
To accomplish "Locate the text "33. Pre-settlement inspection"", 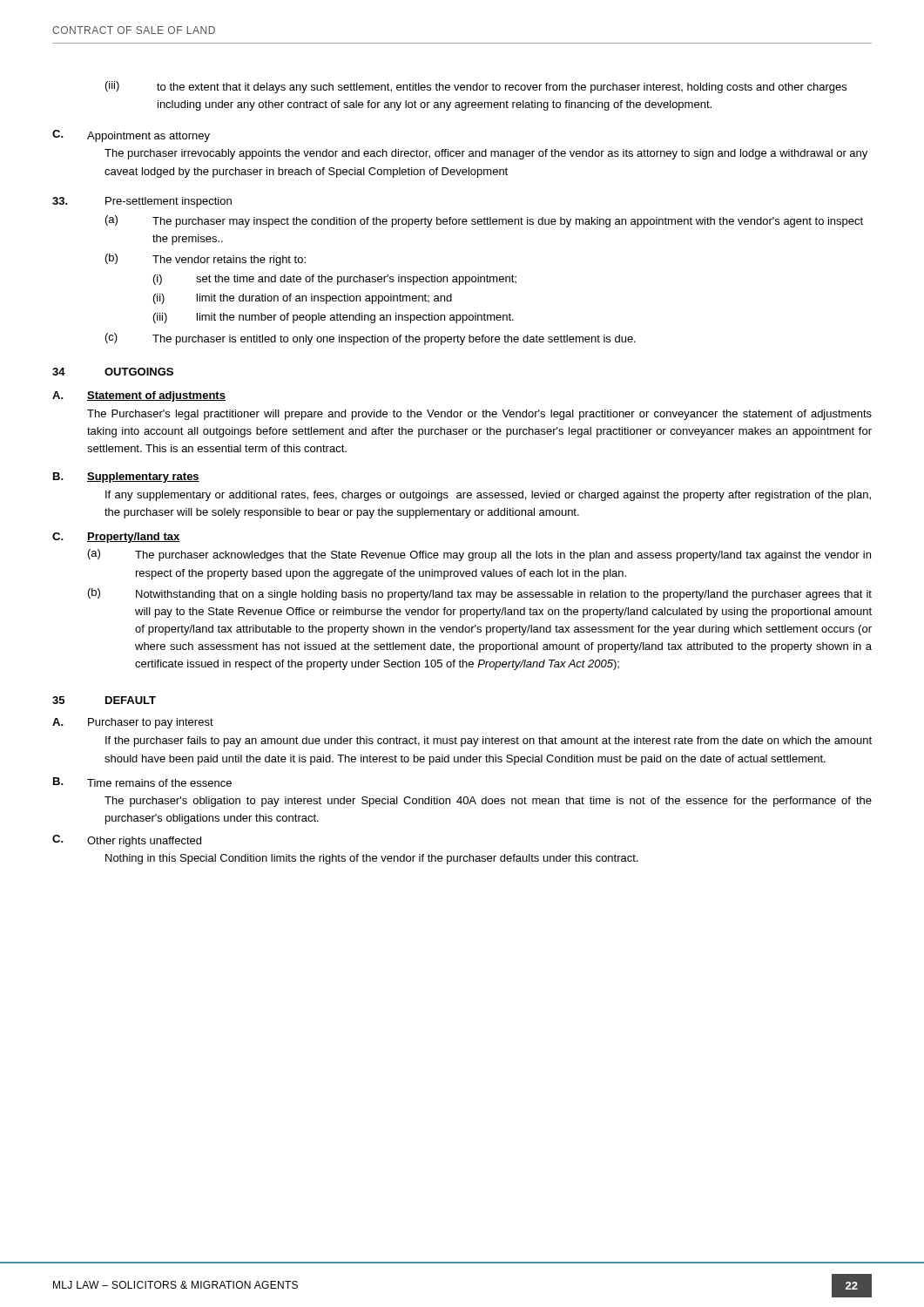I will (x=142, y=201).
